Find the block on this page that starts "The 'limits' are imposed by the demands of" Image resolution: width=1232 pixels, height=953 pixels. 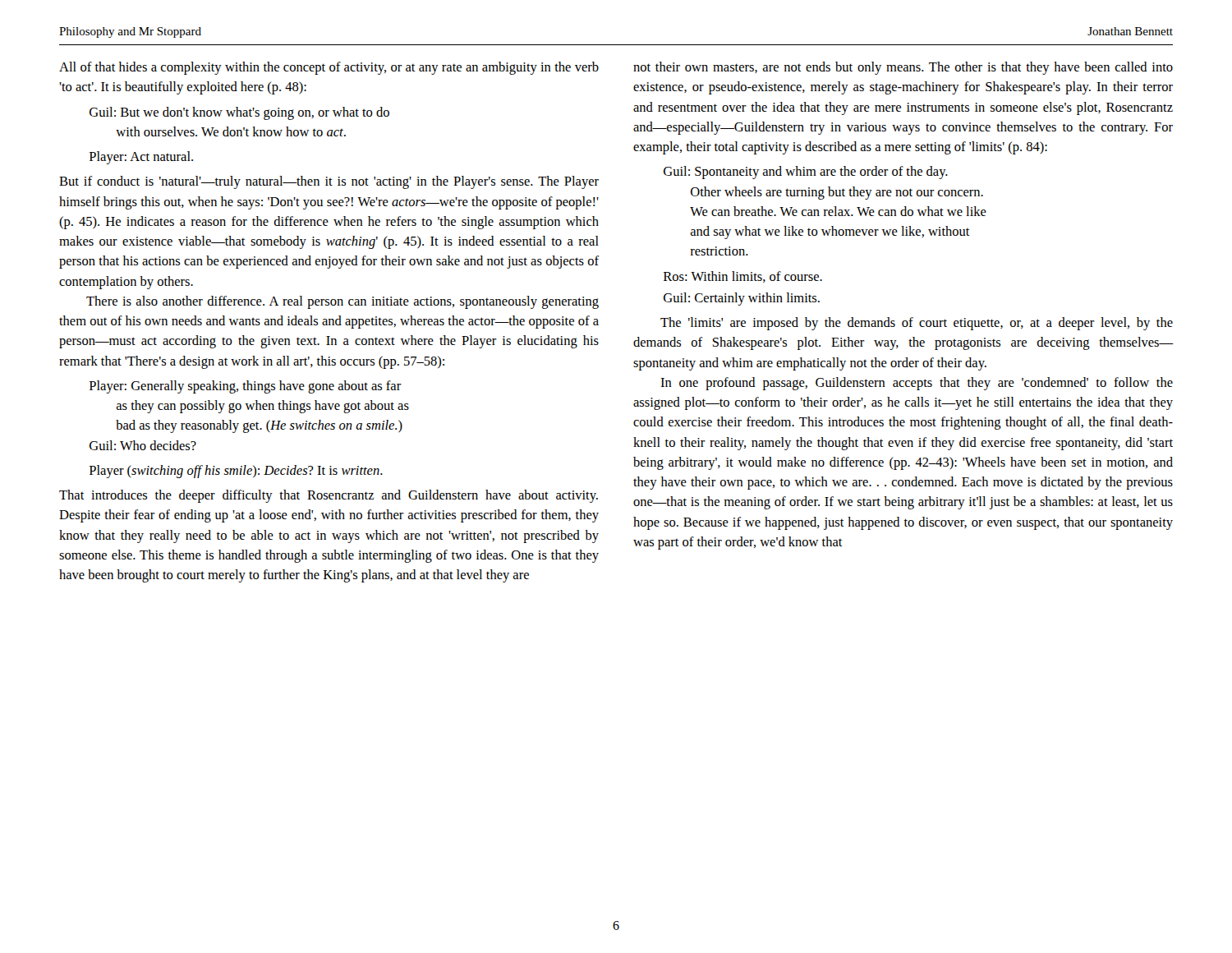[x=903, y=343]
